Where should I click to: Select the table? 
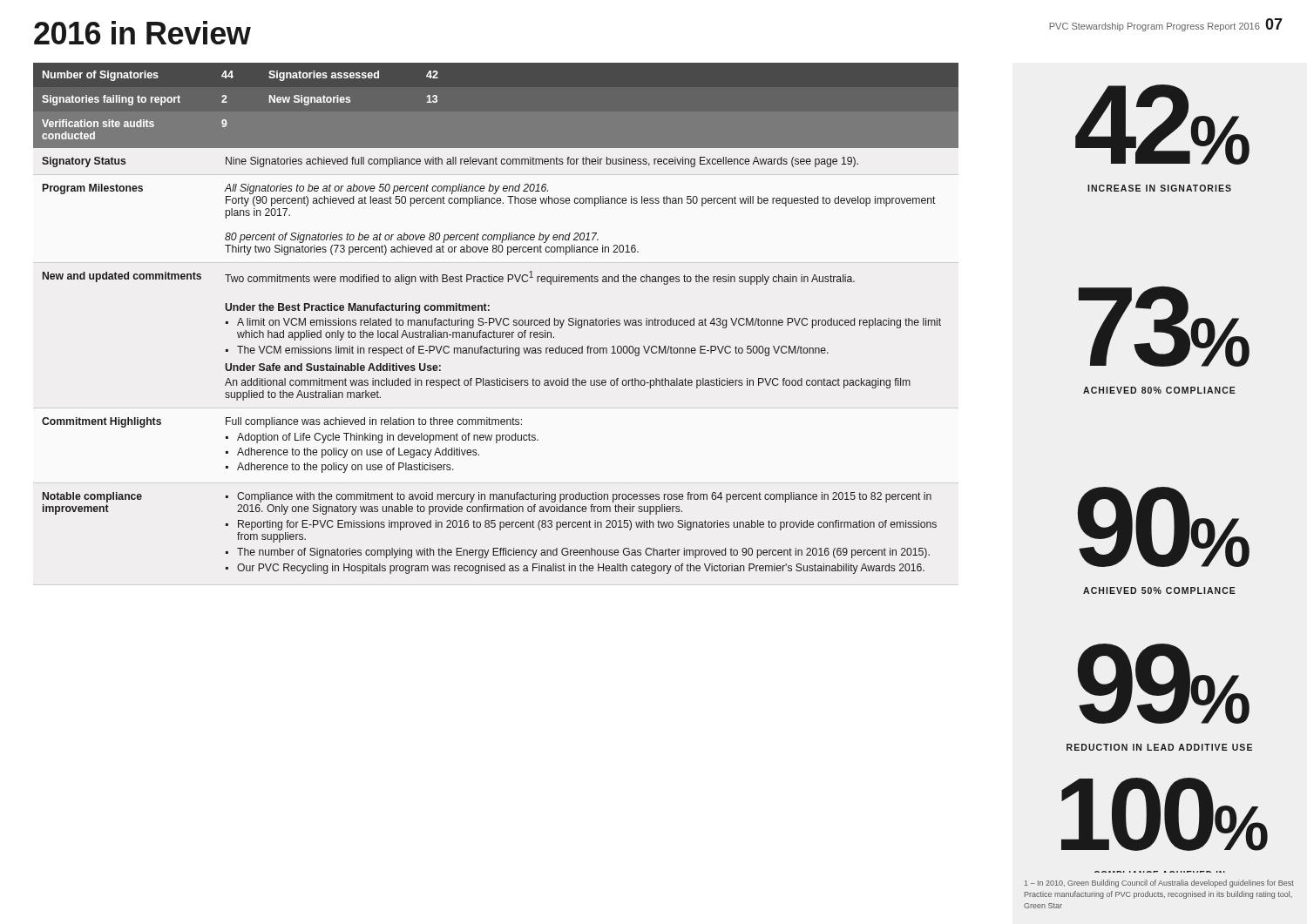[x=496, y=324]
